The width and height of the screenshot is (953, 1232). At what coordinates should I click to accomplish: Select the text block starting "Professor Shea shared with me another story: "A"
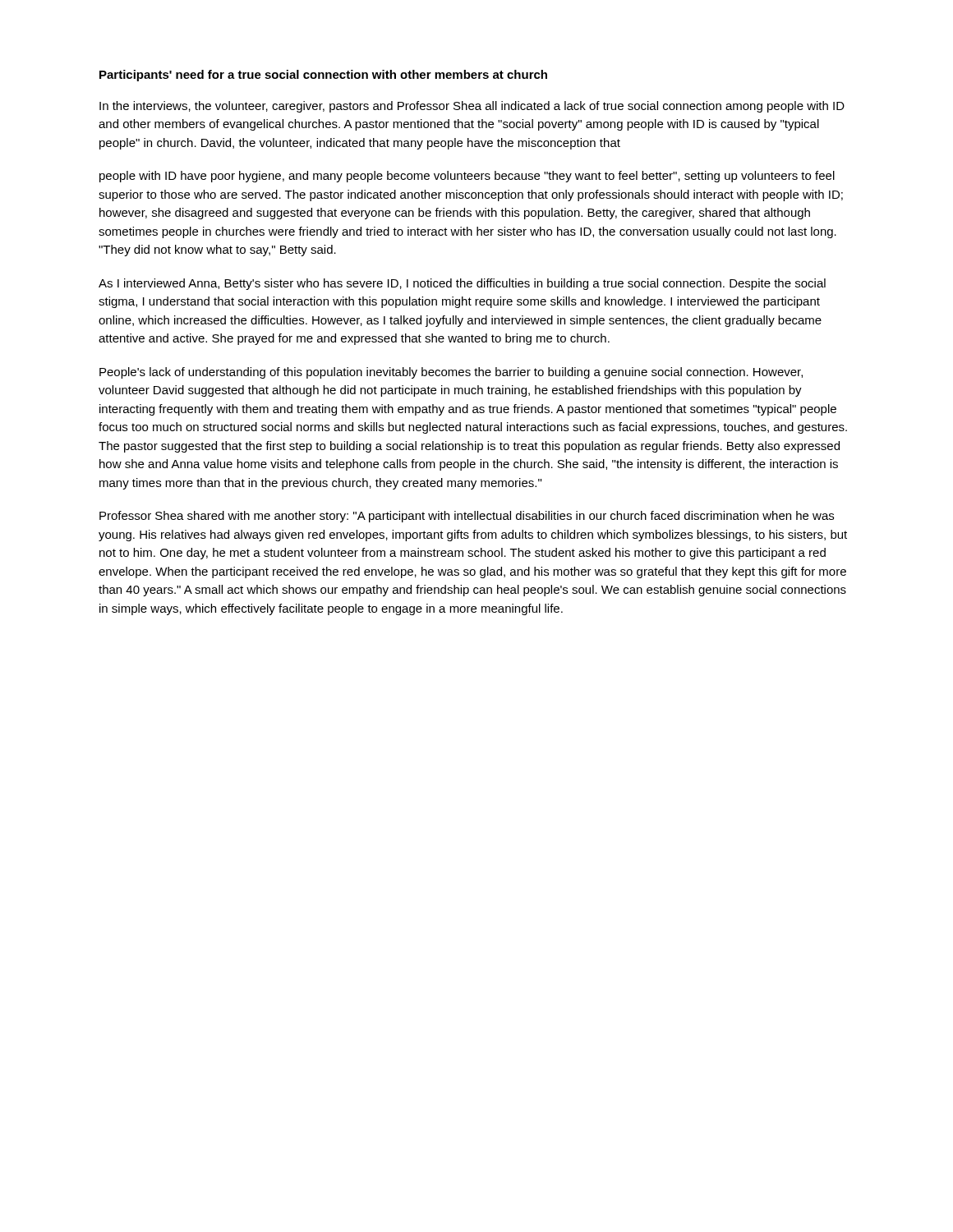473,562
